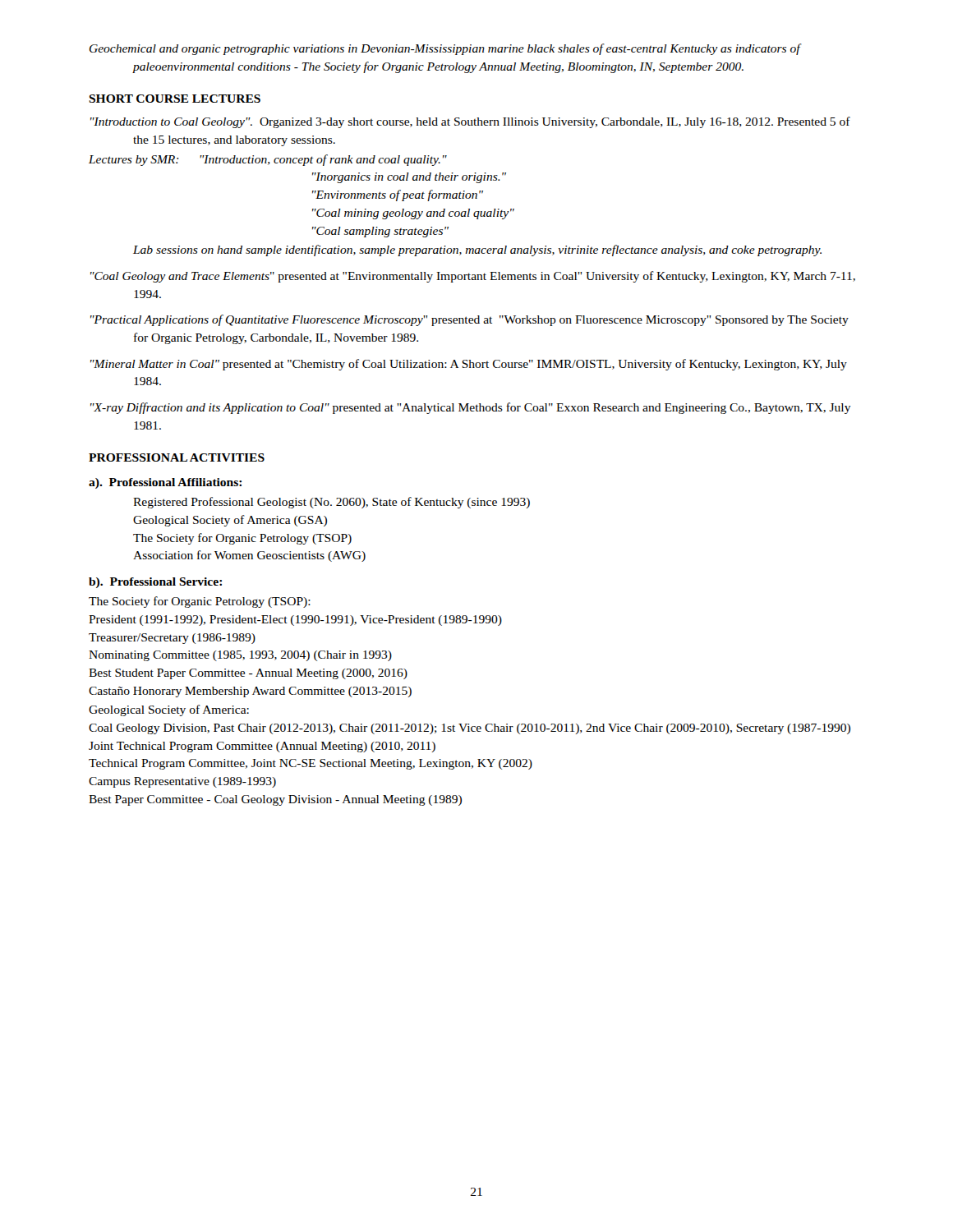Navigate to the block starting ""Introduction to Coal"
The width and height of the screenshot is (953, 1232).
click(476, 186)
